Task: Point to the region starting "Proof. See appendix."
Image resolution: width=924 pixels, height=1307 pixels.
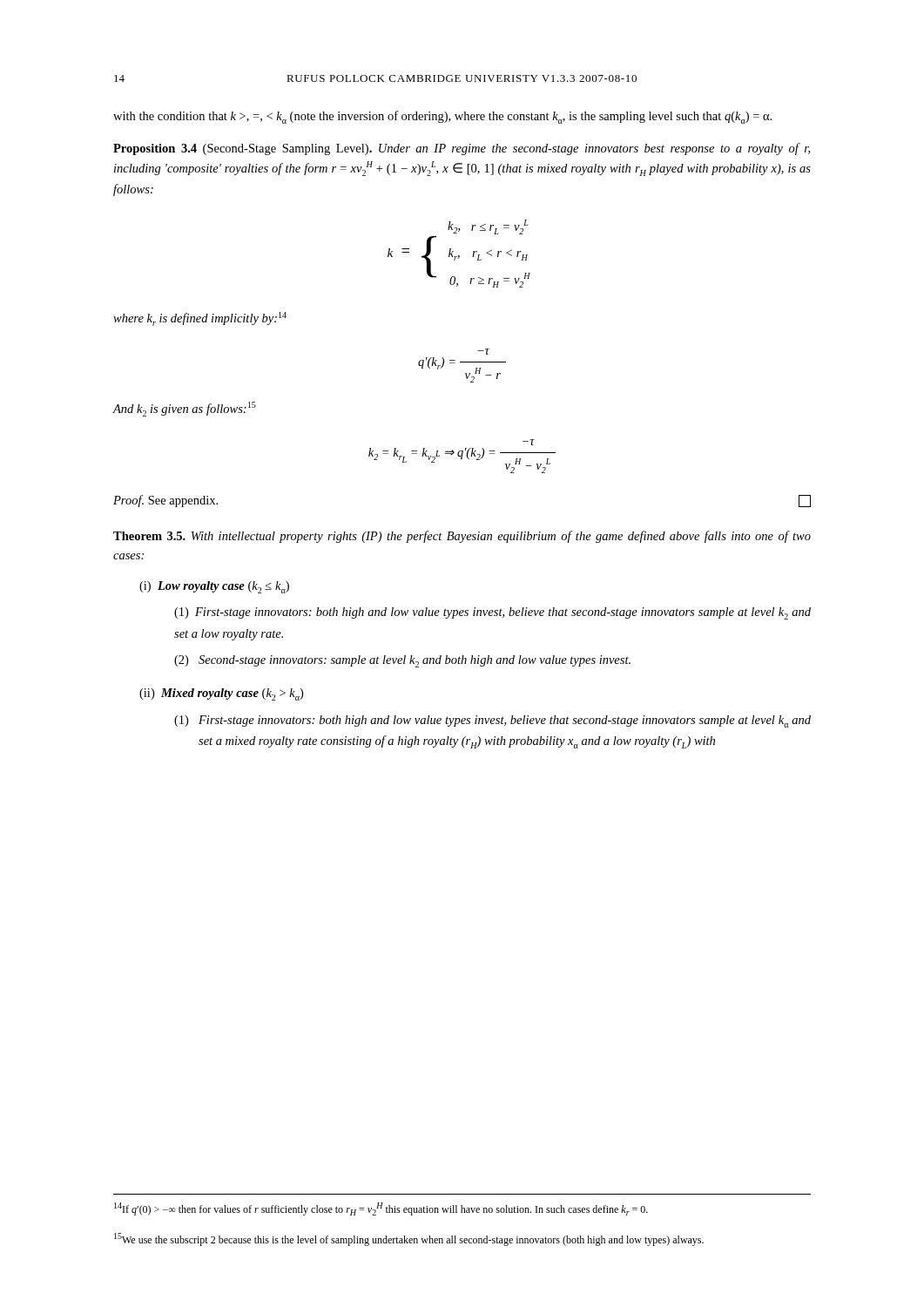Action: coord(163,501)
